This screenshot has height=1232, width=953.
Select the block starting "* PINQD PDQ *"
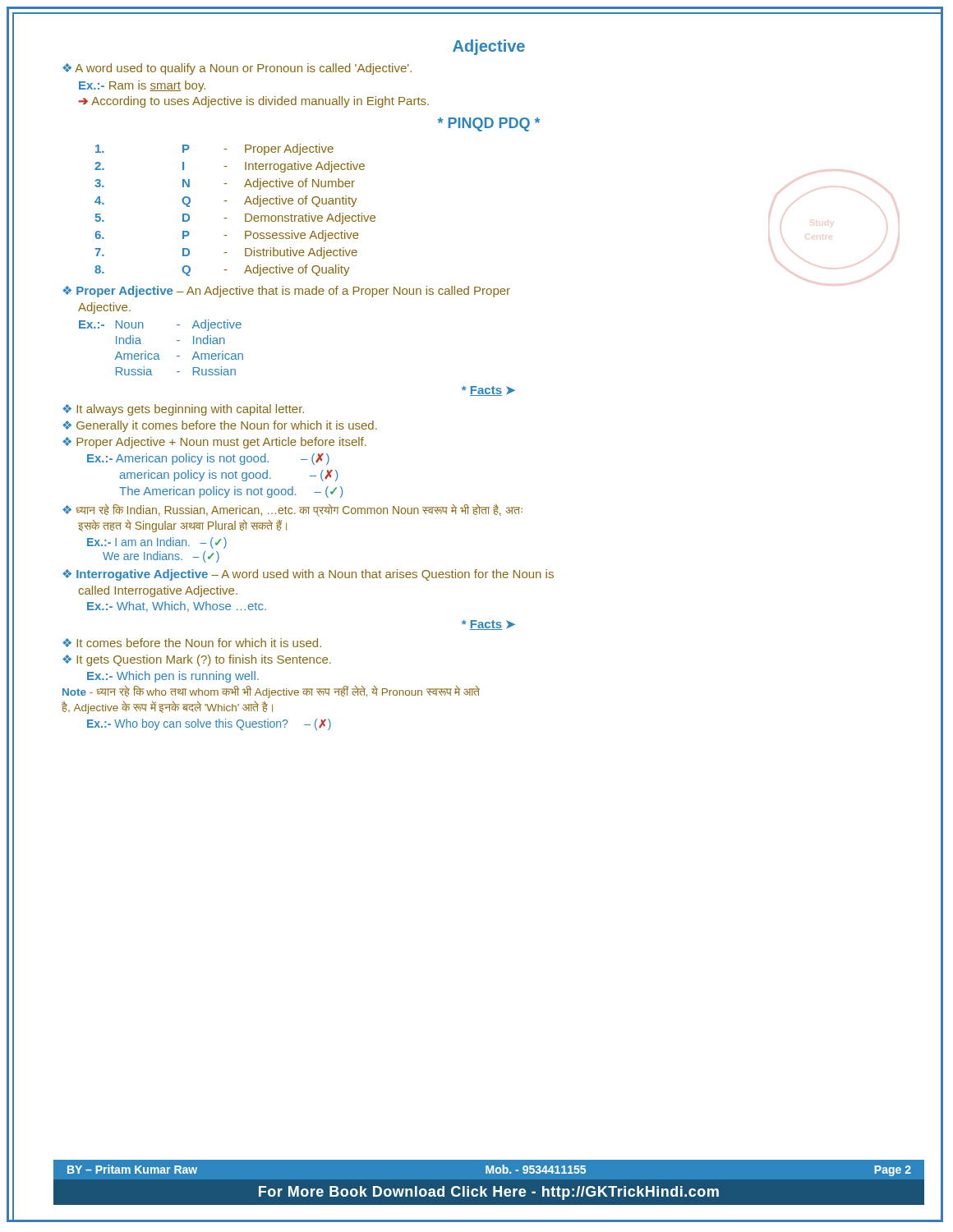click(489, 123)
